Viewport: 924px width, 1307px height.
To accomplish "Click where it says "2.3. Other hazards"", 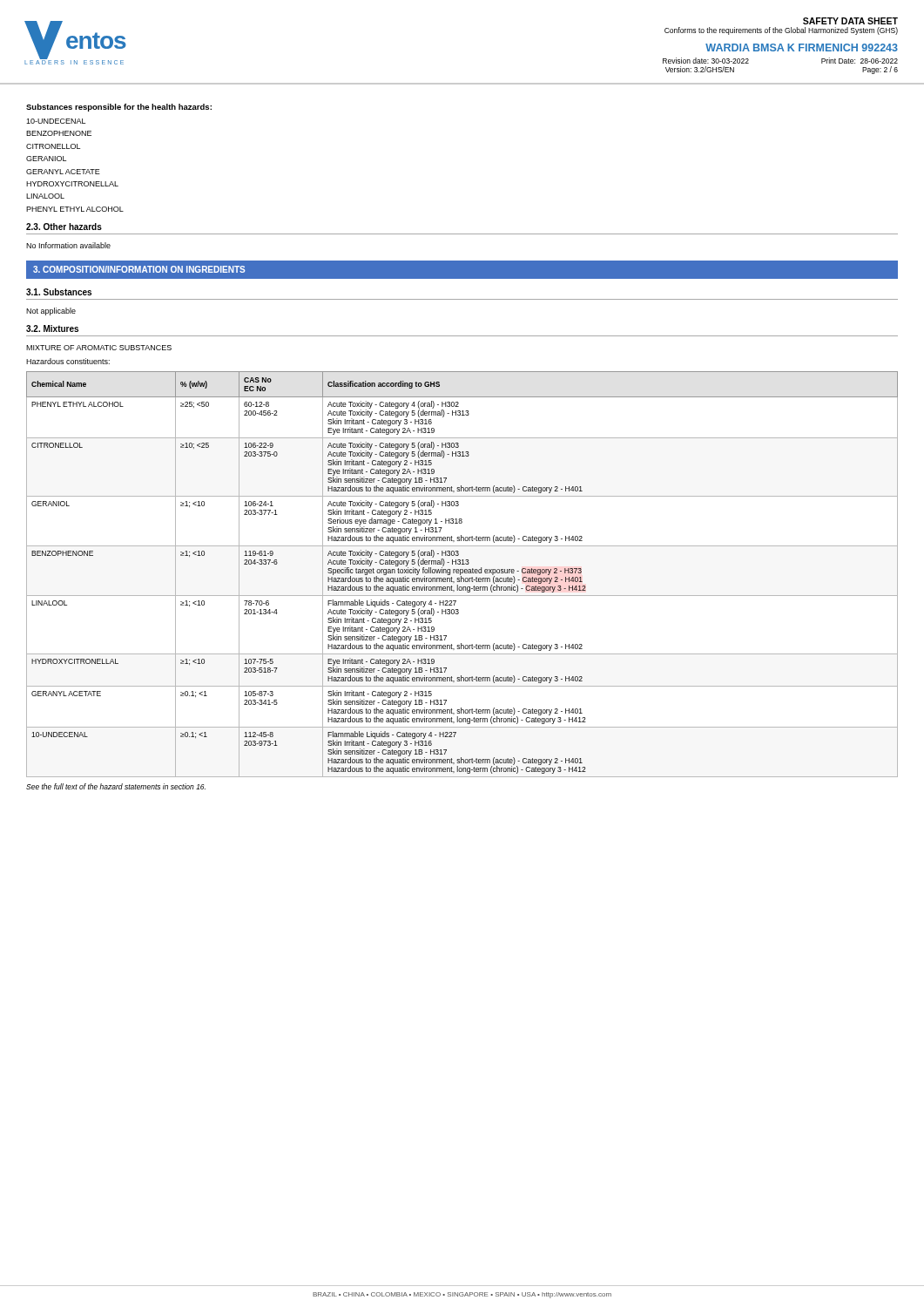I will 64,227.
